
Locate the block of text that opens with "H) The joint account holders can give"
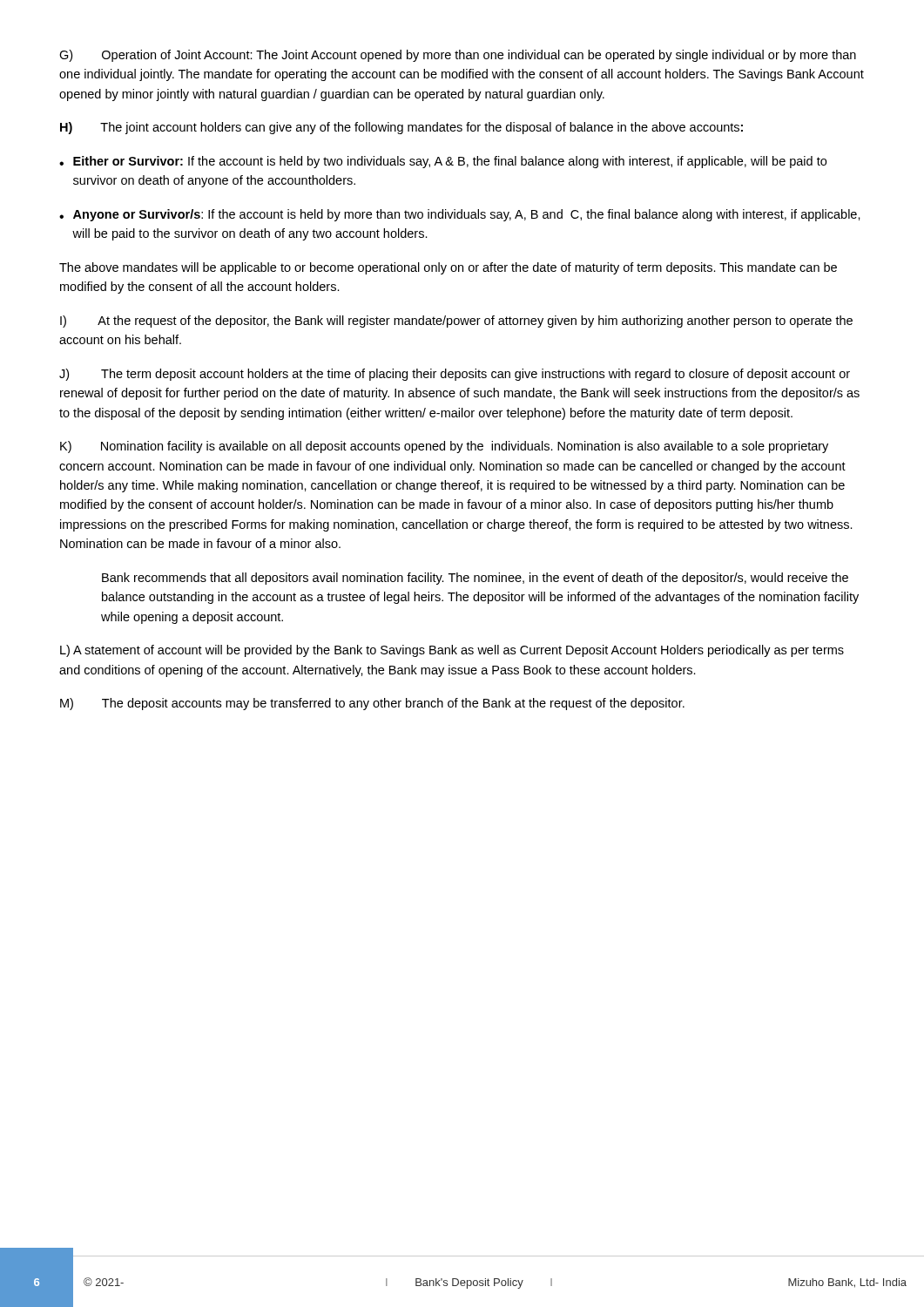pos(402,128)
